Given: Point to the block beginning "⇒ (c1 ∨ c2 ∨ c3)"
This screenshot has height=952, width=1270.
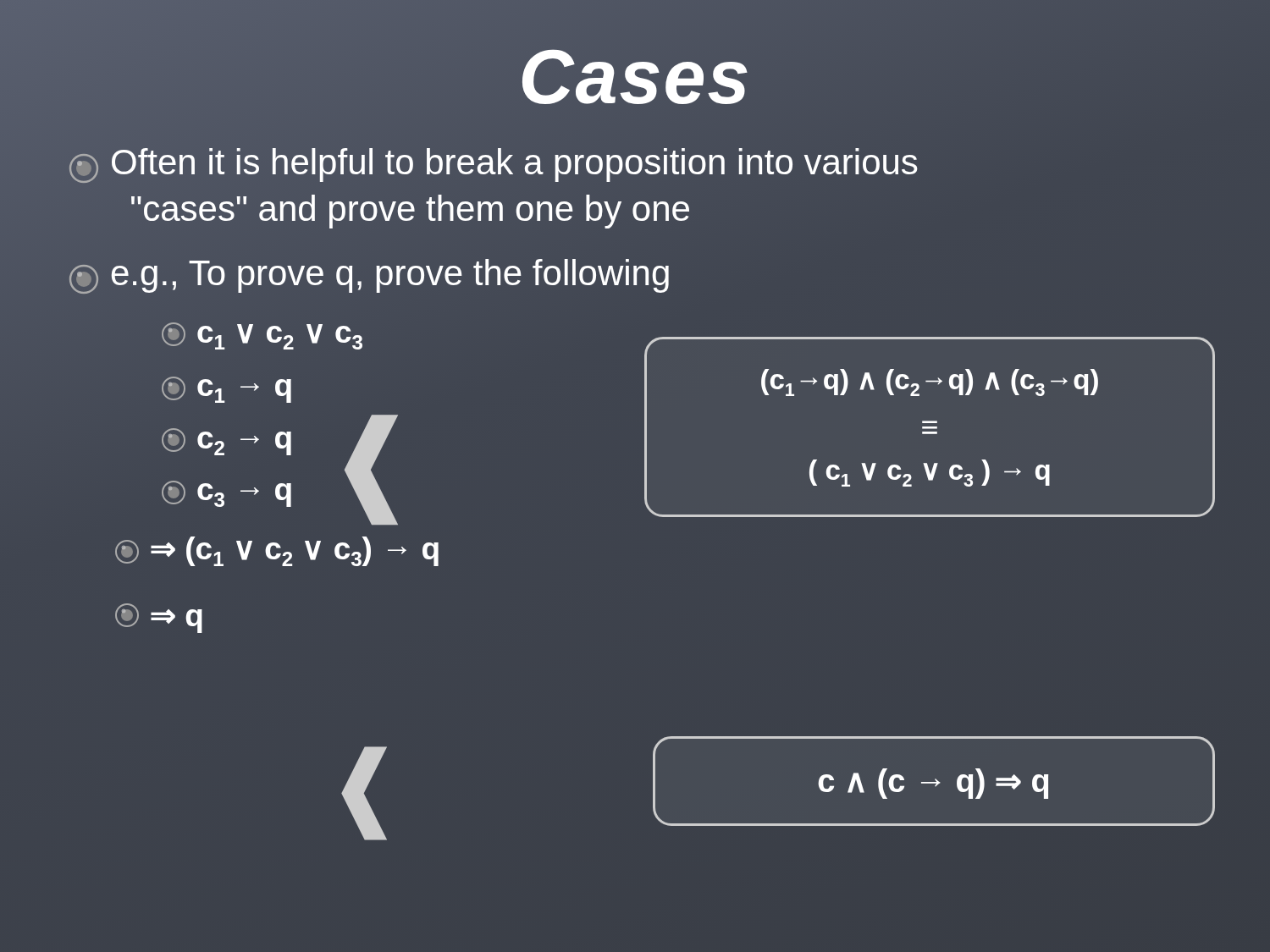Looking at the screenshot, I should tap(277, 551).
